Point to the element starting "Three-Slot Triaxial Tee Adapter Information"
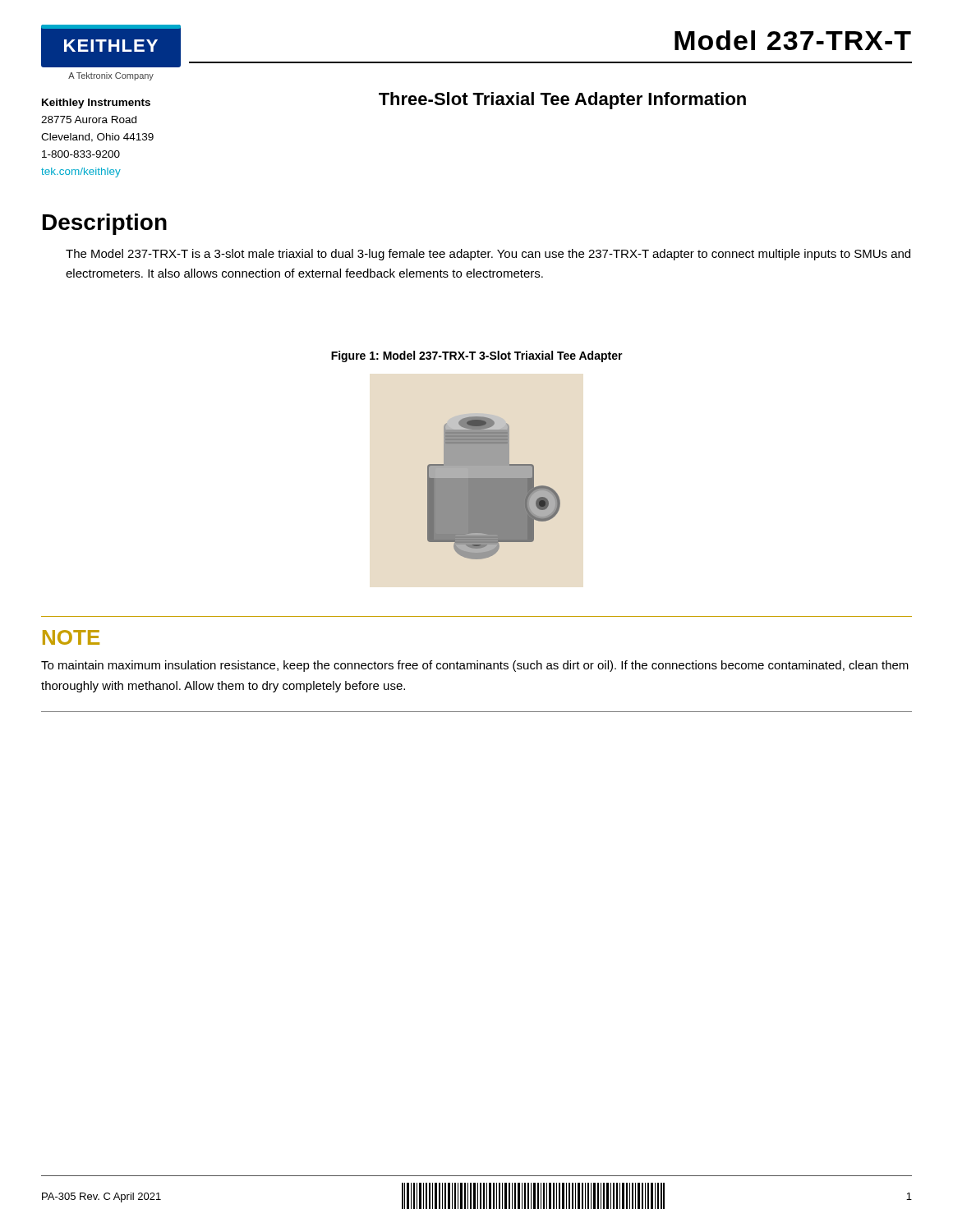Screen dimensions: 1232x953 [563, 99]
